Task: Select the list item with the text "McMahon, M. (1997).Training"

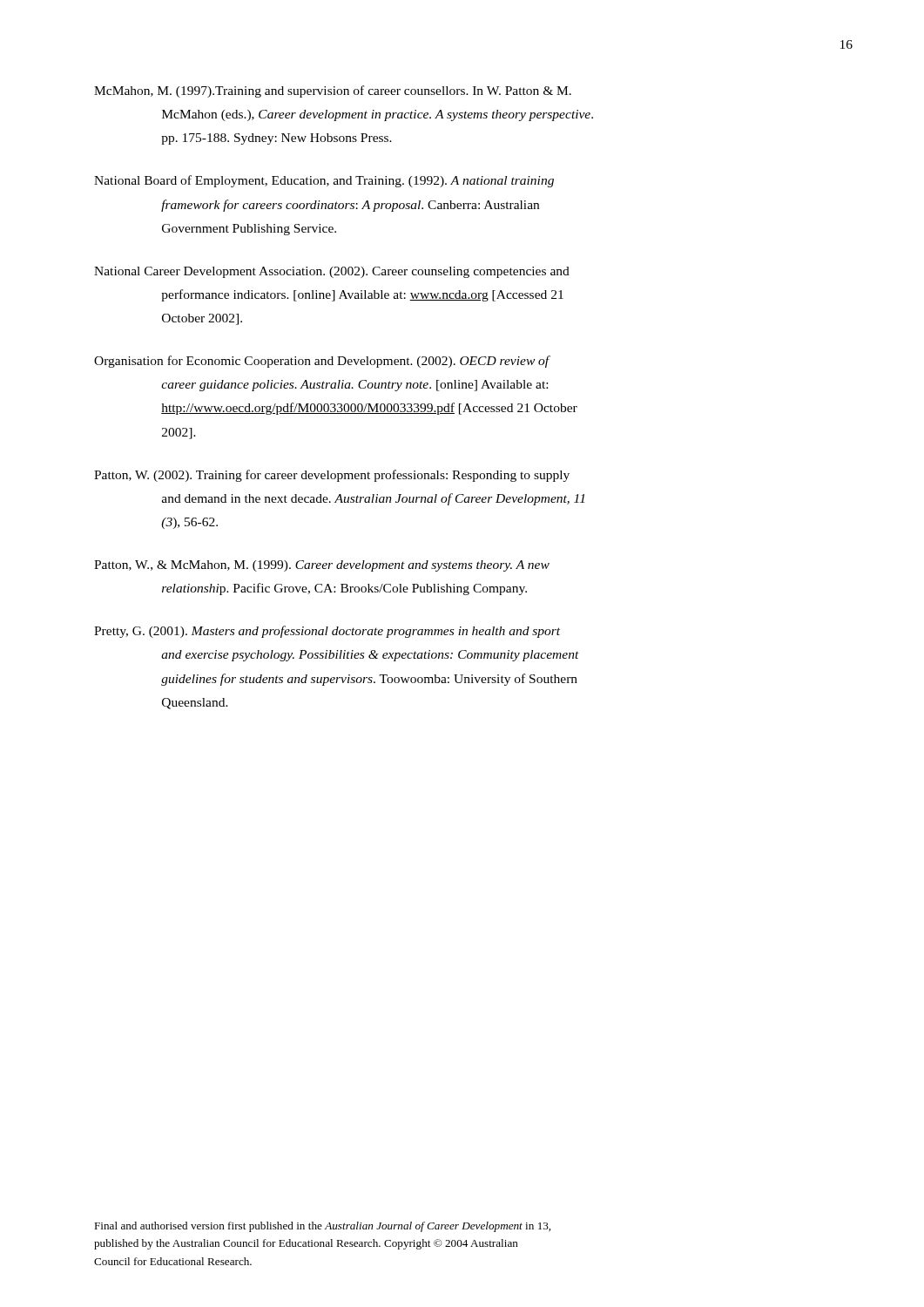Action: tap(344, 114)
